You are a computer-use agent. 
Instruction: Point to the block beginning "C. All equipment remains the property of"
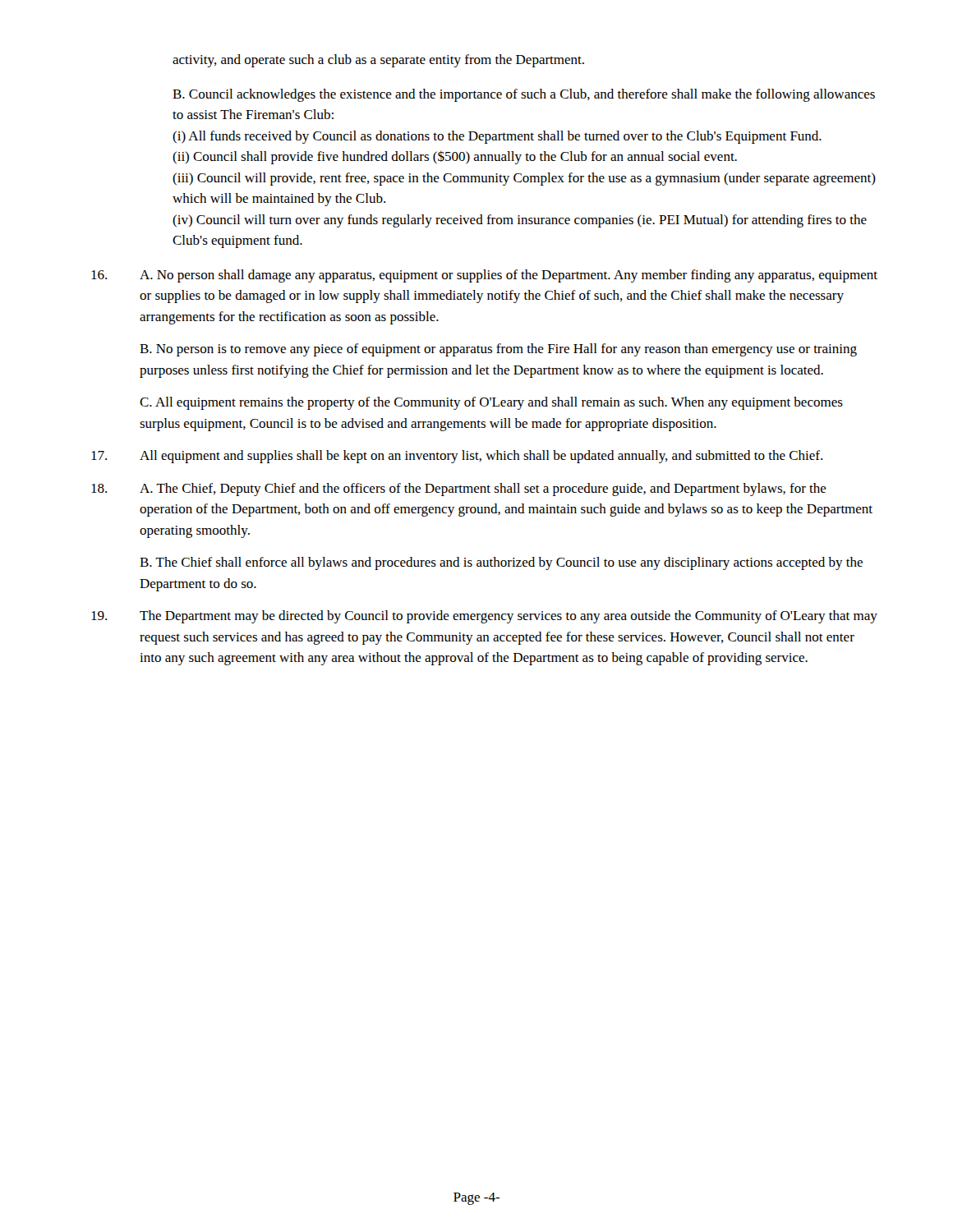pyautogui.click(x=491, y=413)
